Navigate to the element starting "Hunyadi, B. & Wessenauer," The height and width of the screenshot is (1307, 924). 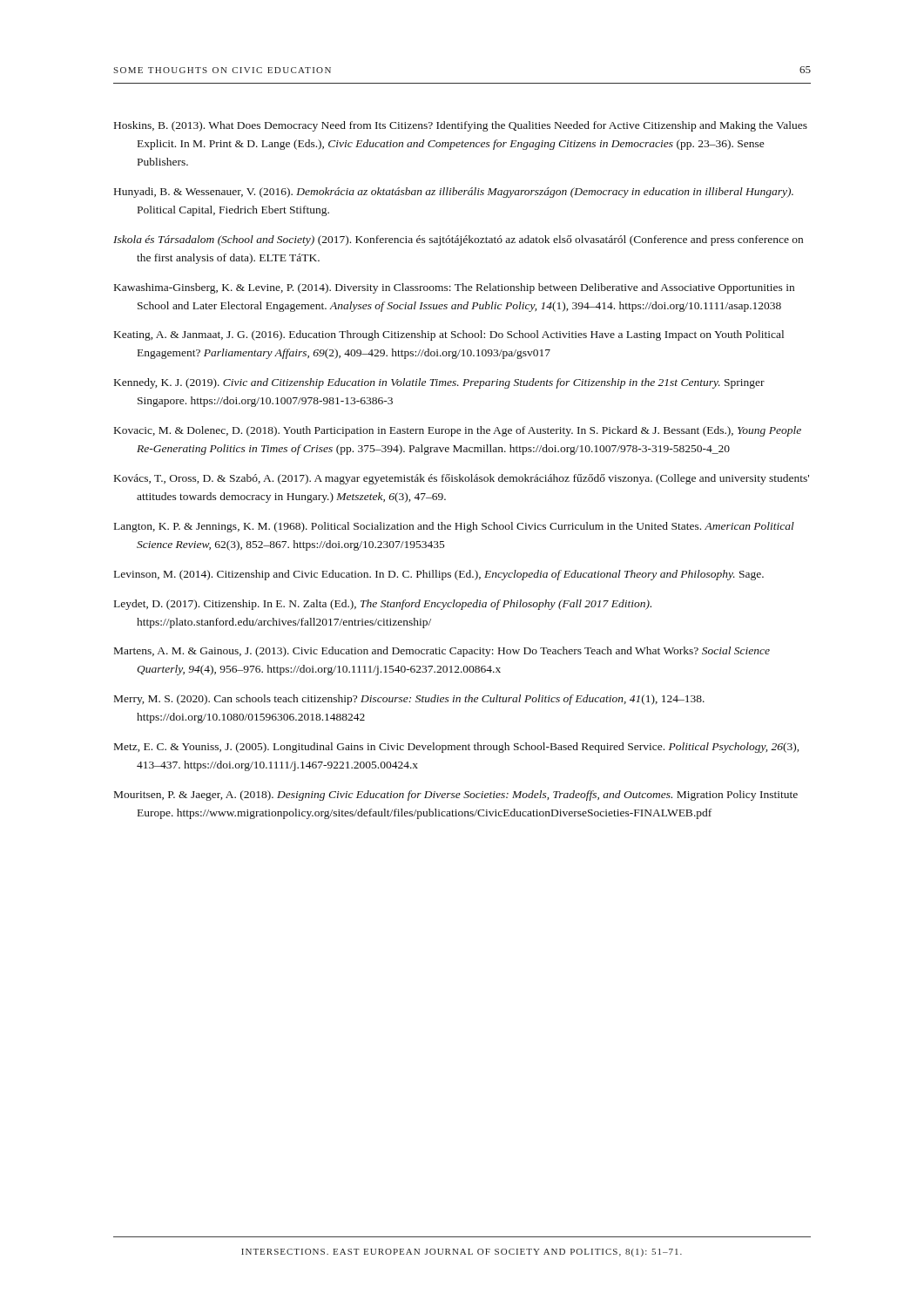[454, 200]
